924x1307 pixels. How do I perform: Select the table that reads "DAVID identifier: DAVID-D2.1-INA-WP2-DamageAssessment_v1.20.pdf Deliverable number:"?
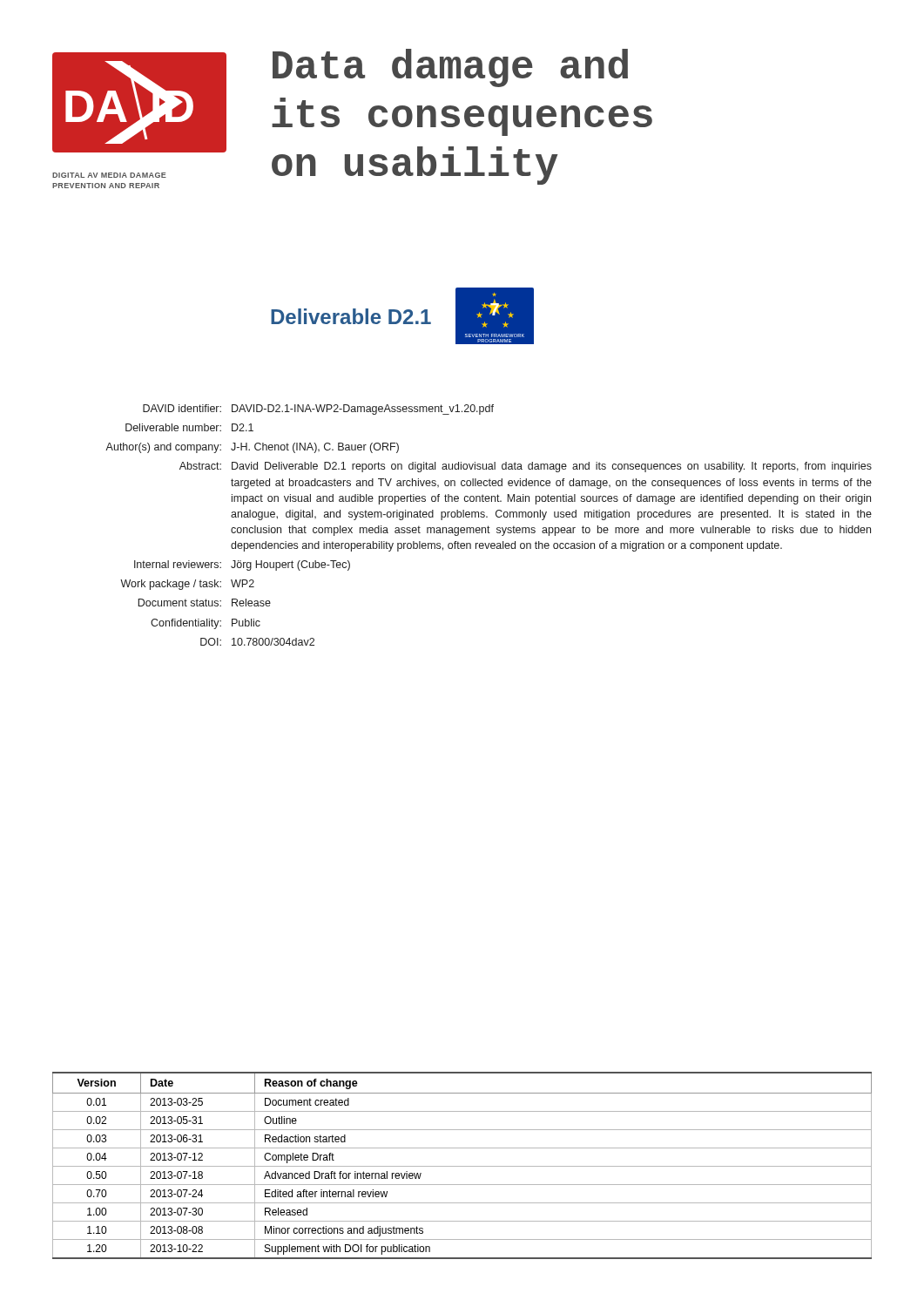coord(462,527)
